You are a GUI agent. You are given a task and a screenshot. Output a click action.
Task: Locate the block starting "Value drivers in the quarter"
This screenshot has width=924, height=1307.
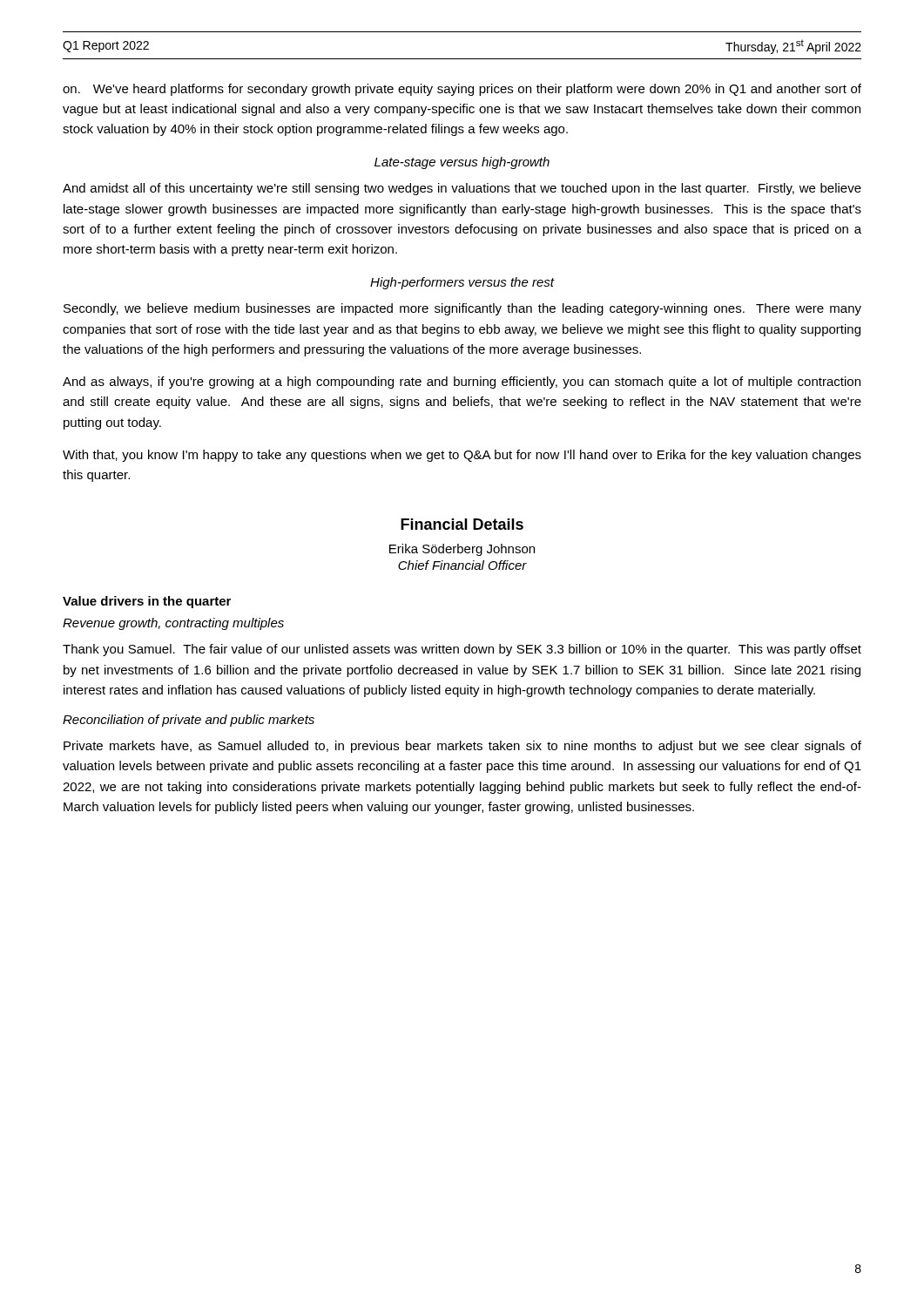[x=147, y=601]
